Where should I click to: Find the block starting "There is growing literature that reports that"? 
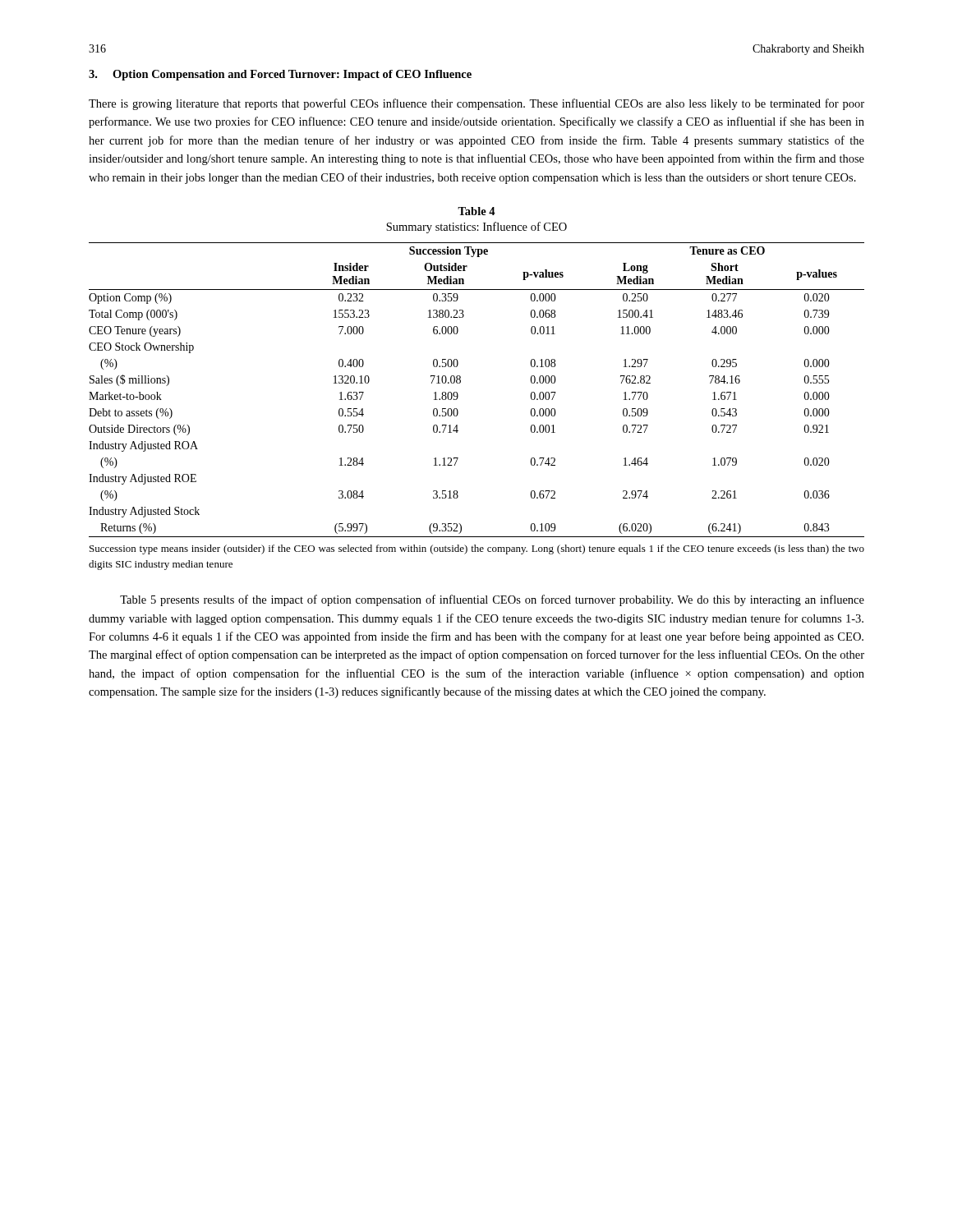pos(476,140)
